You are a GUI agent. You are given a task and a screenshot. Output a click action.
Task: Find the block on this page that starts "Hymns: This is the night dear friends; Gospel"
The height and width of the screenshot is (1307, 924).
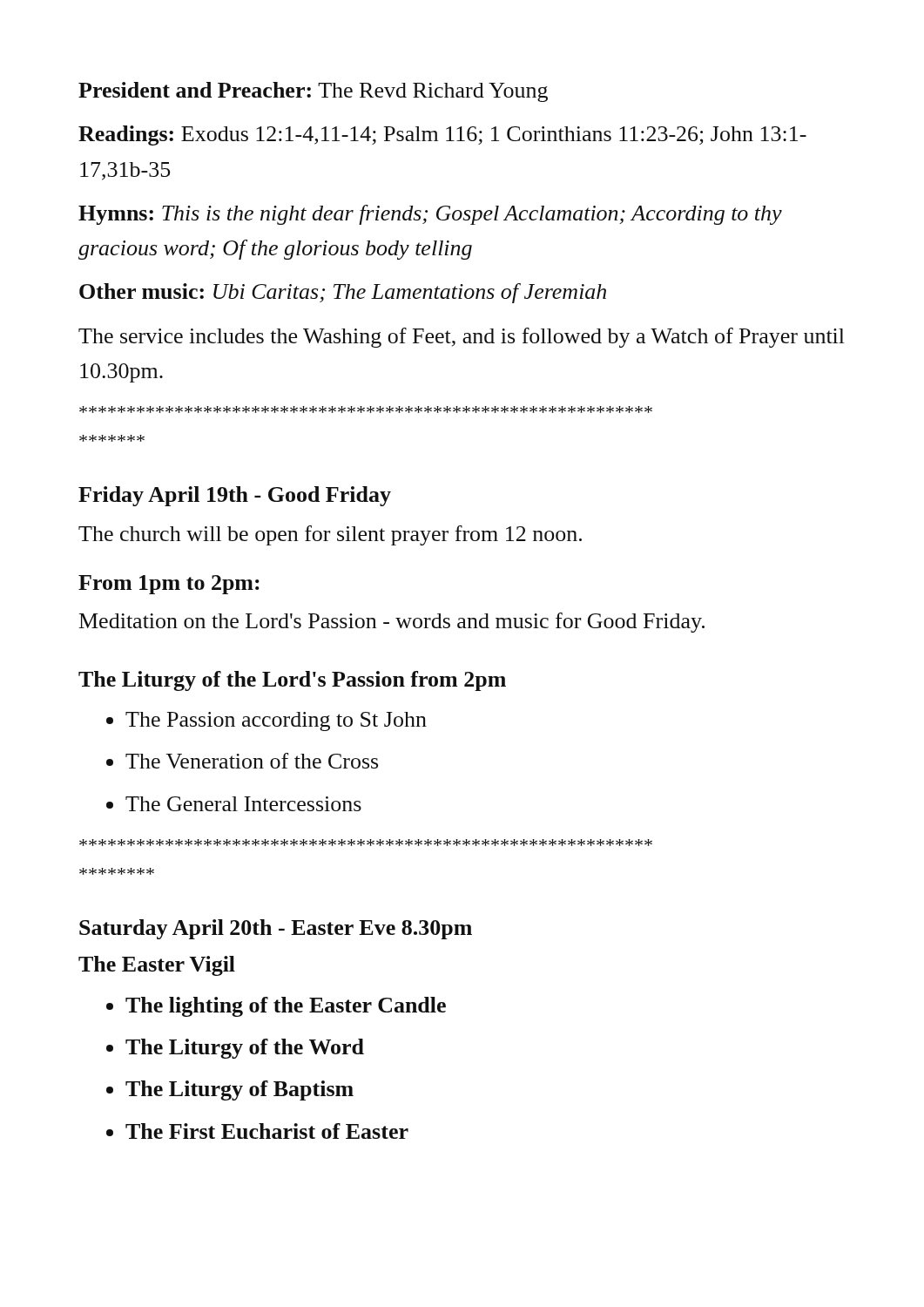pyautogui.click(x=430, y=231)
